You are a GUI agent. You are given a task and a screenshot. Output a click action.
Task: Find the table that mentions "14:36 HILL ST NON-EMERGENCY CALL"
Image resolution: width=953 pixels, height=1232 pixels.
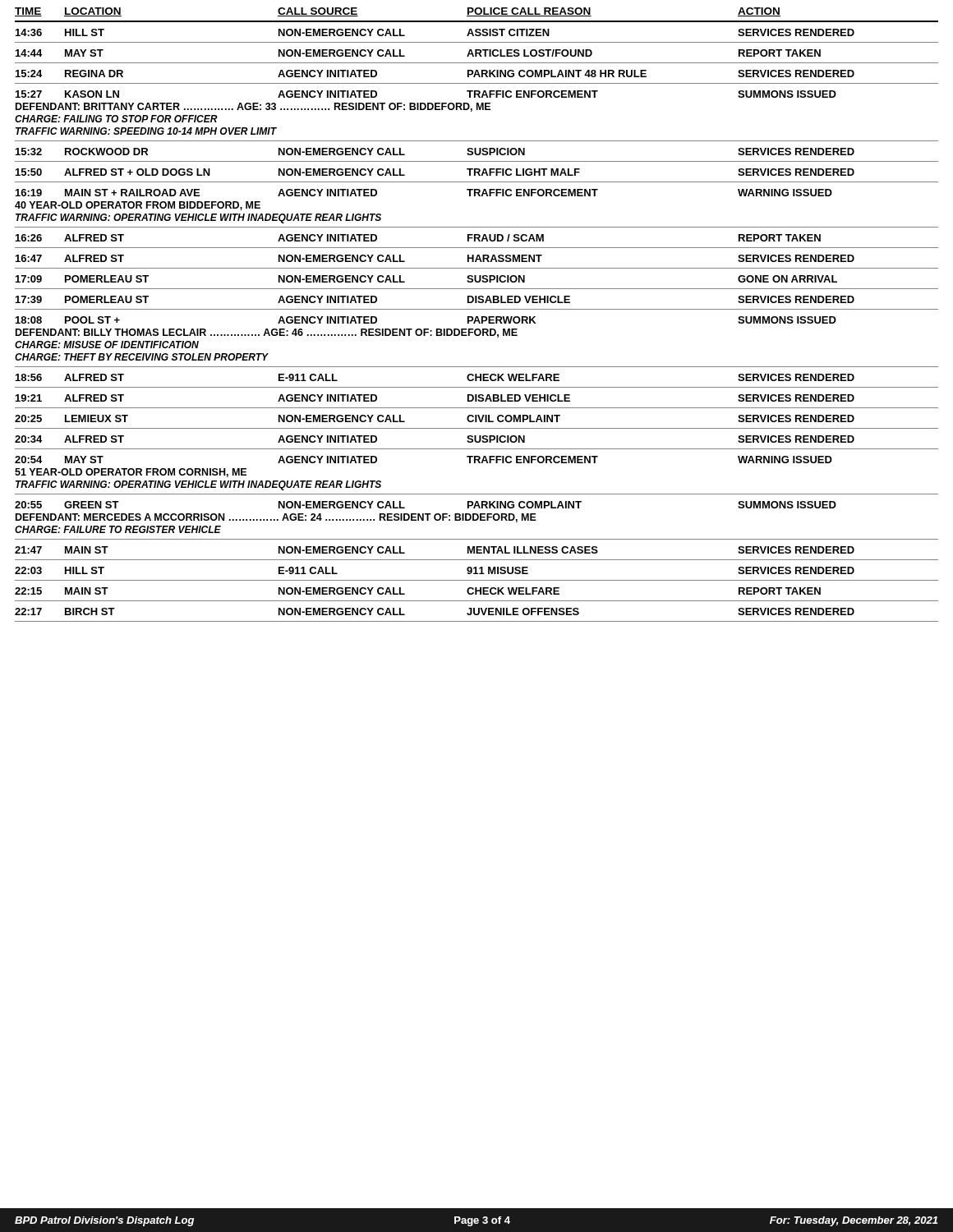(x=476, y=32)
